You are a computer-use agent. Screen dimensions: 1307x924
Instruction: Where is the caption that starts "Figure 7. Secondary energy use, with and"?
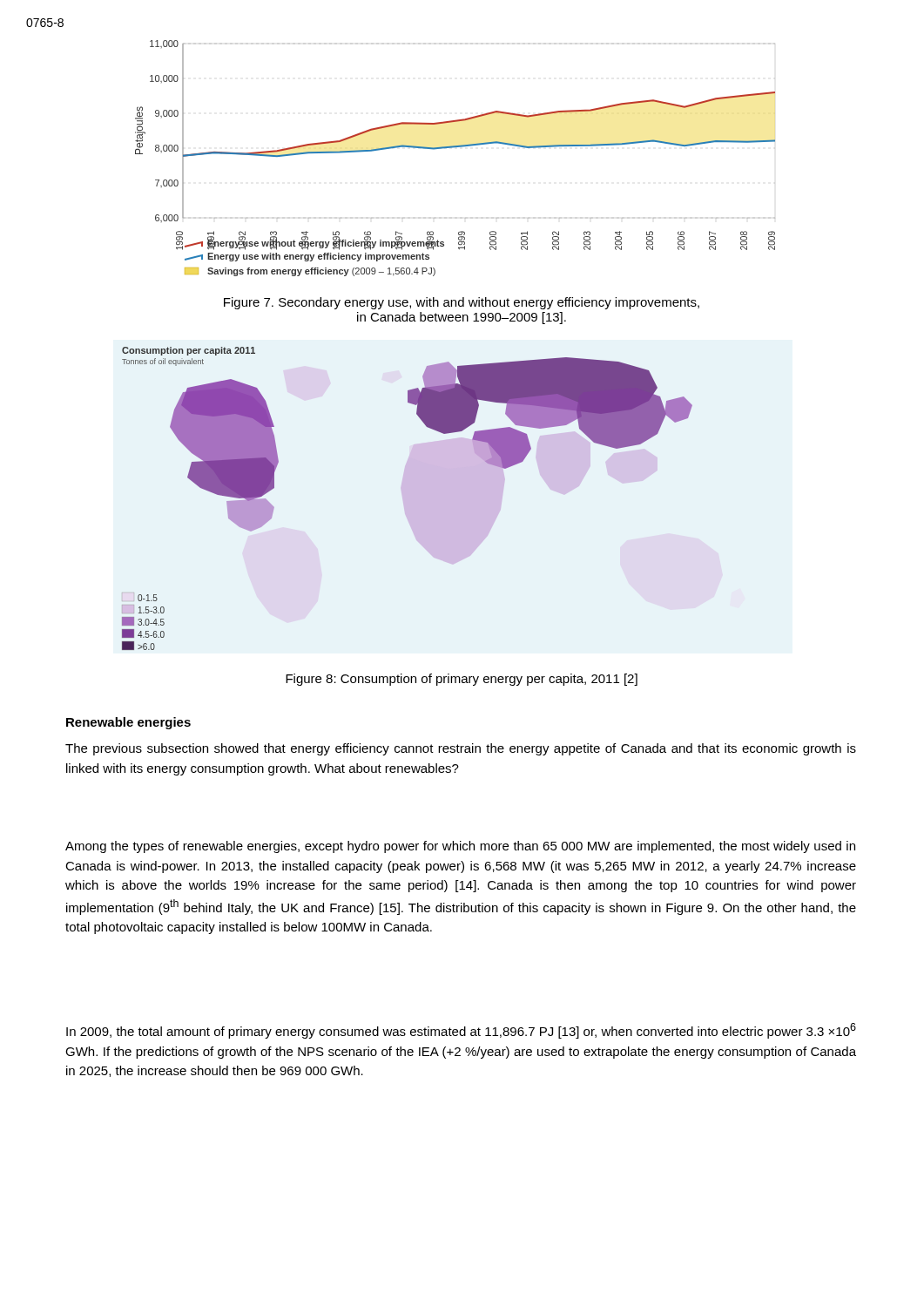(x=462, y=309)
